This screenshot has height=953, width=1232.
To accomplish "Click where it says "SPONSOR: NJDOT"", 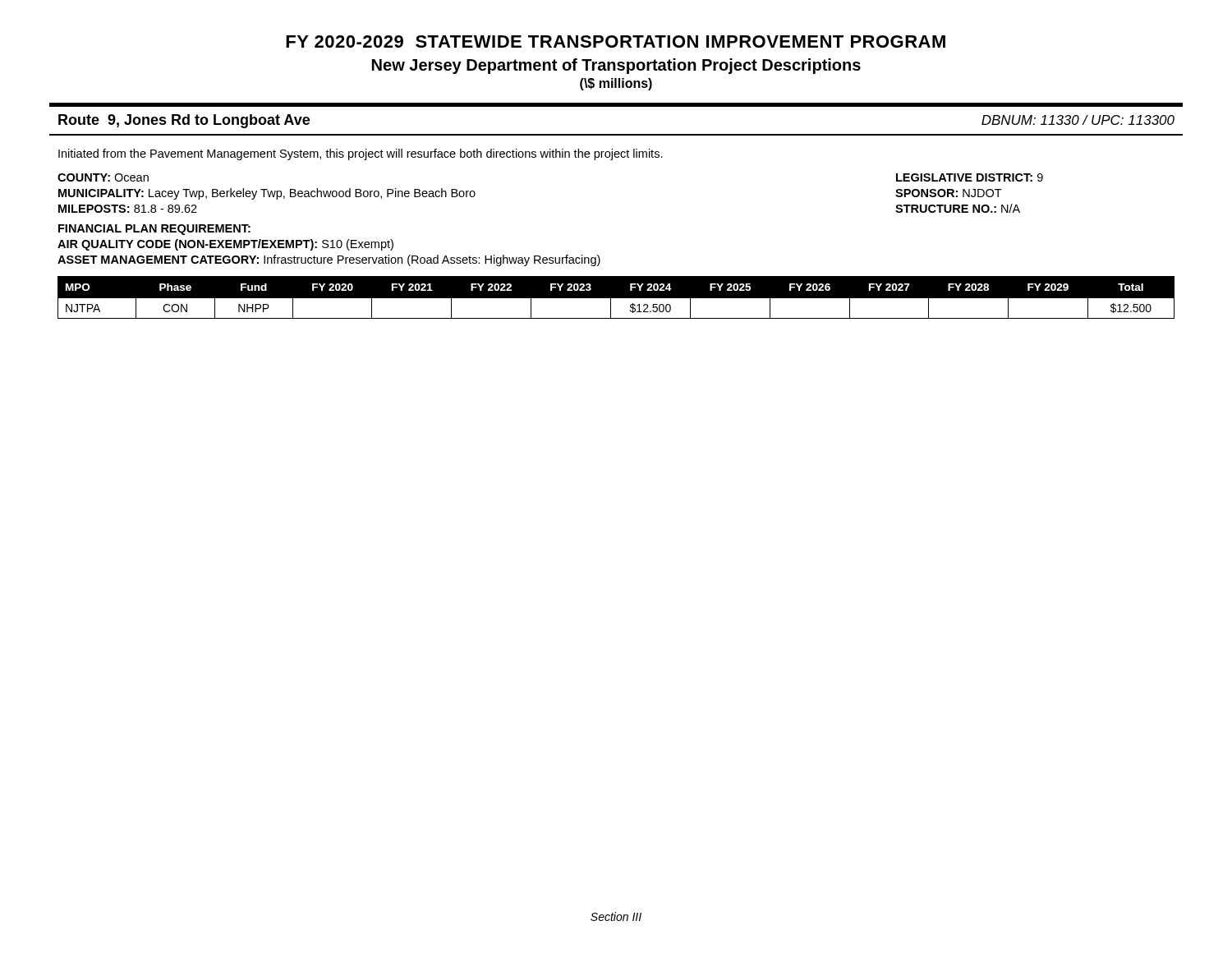I will click(x=949, y=193).
